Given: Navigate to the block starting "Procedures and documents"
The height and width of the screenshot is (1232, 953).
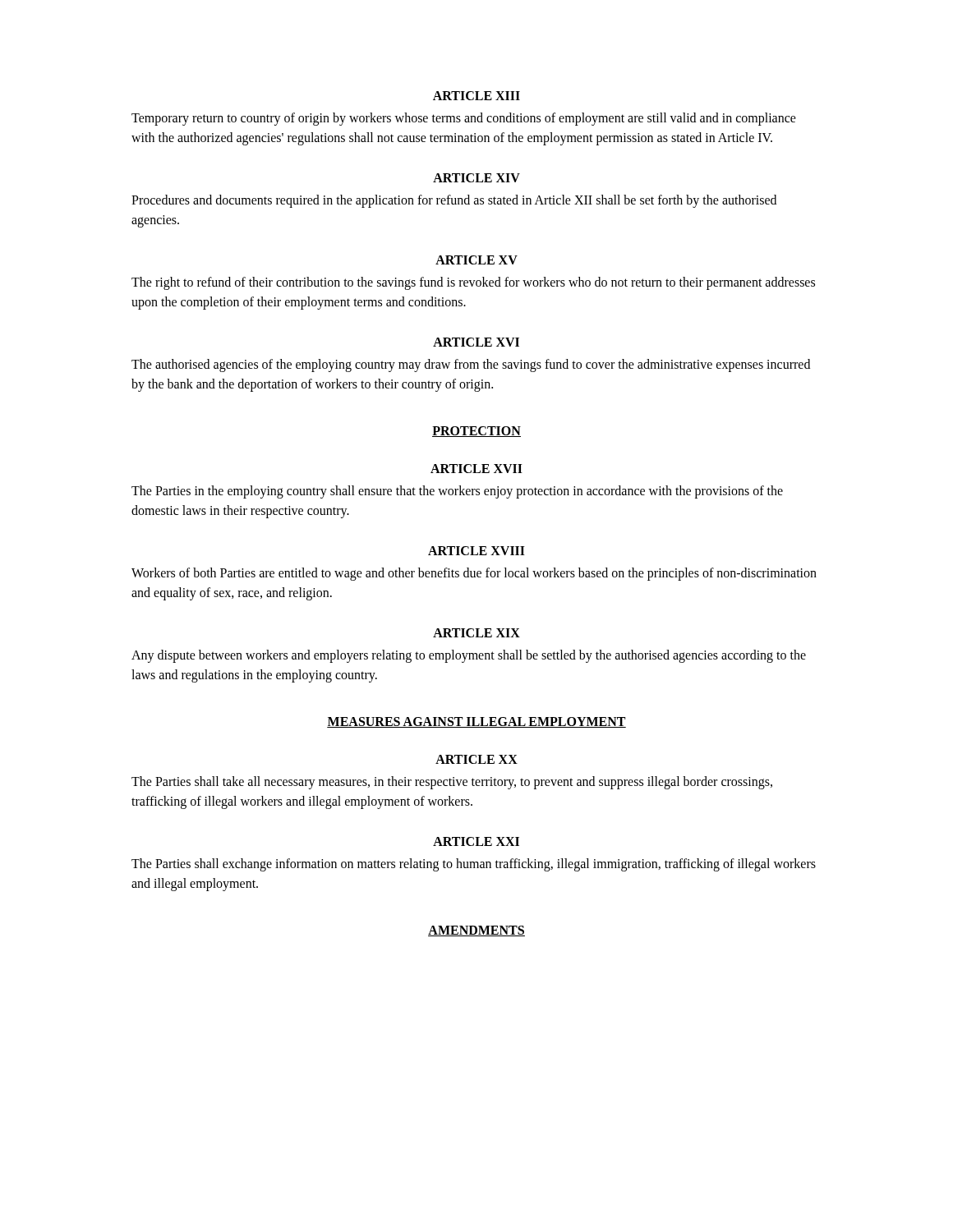Looking at the screenshot, I should click(454, 210).
